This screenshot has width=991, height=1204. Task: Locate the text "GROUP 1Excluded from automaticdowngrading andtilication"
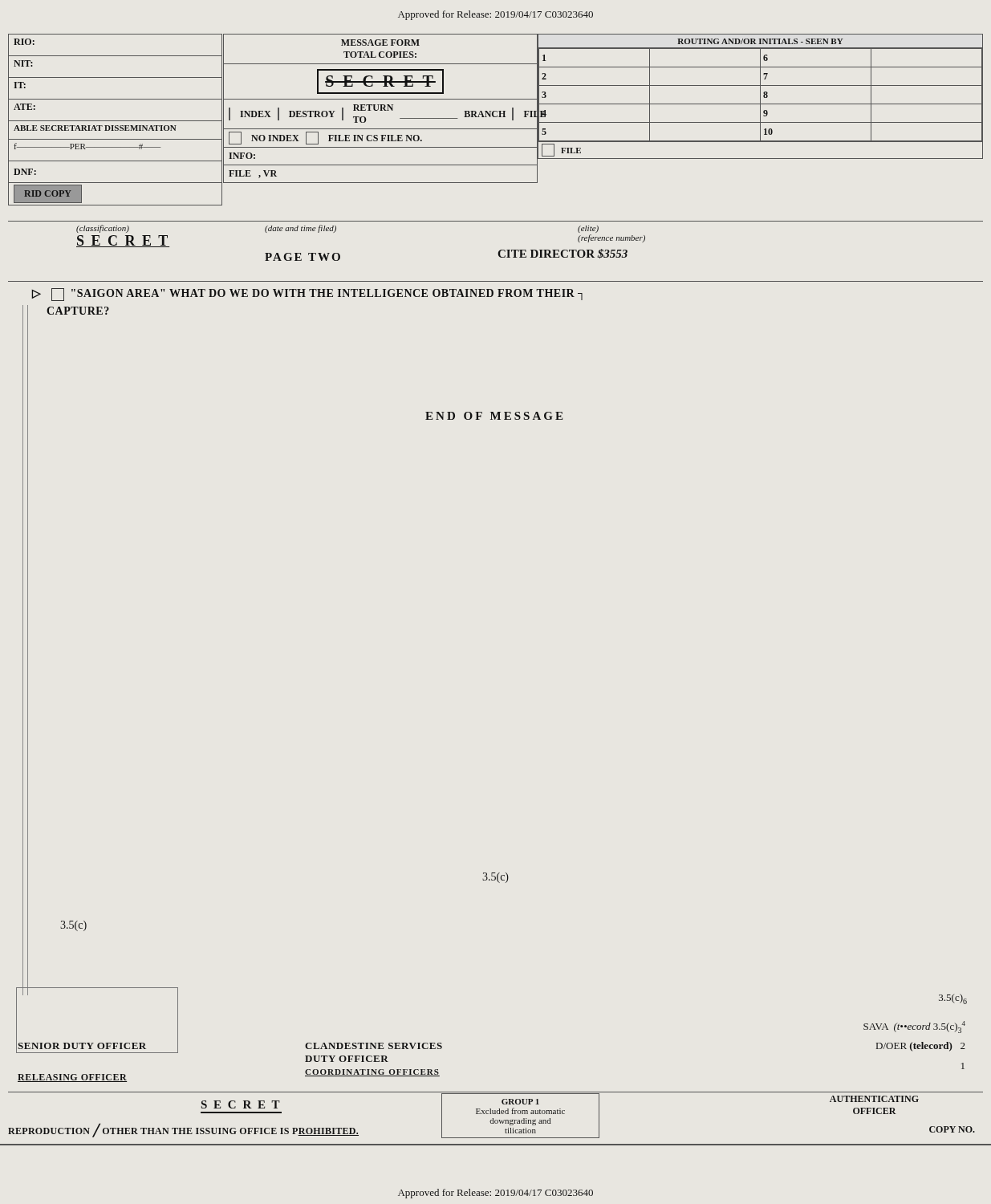pyautogui.click(x=520, y=1116)
